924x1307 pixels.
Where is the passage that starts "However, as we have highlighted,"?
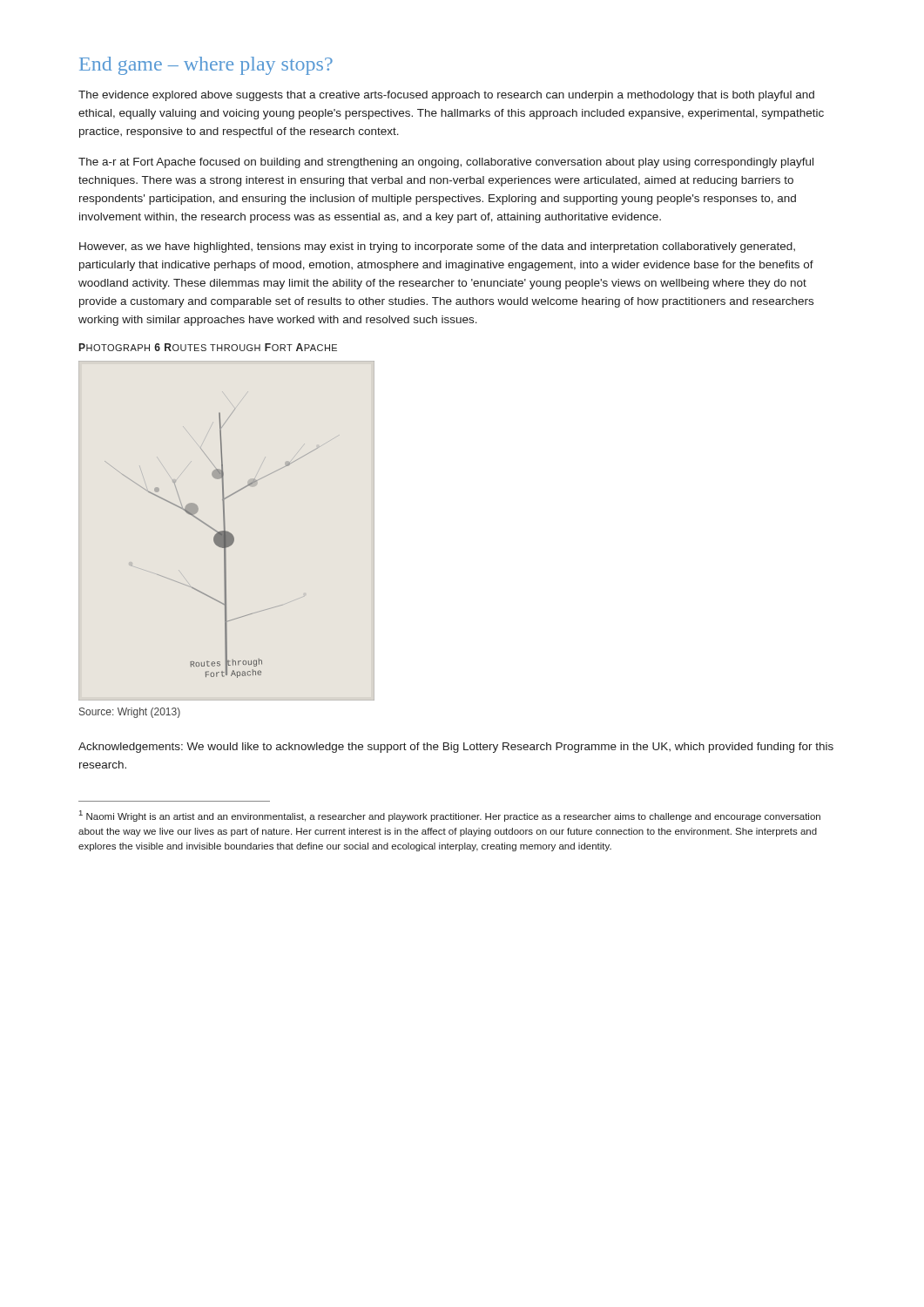[x=446, y=283]
